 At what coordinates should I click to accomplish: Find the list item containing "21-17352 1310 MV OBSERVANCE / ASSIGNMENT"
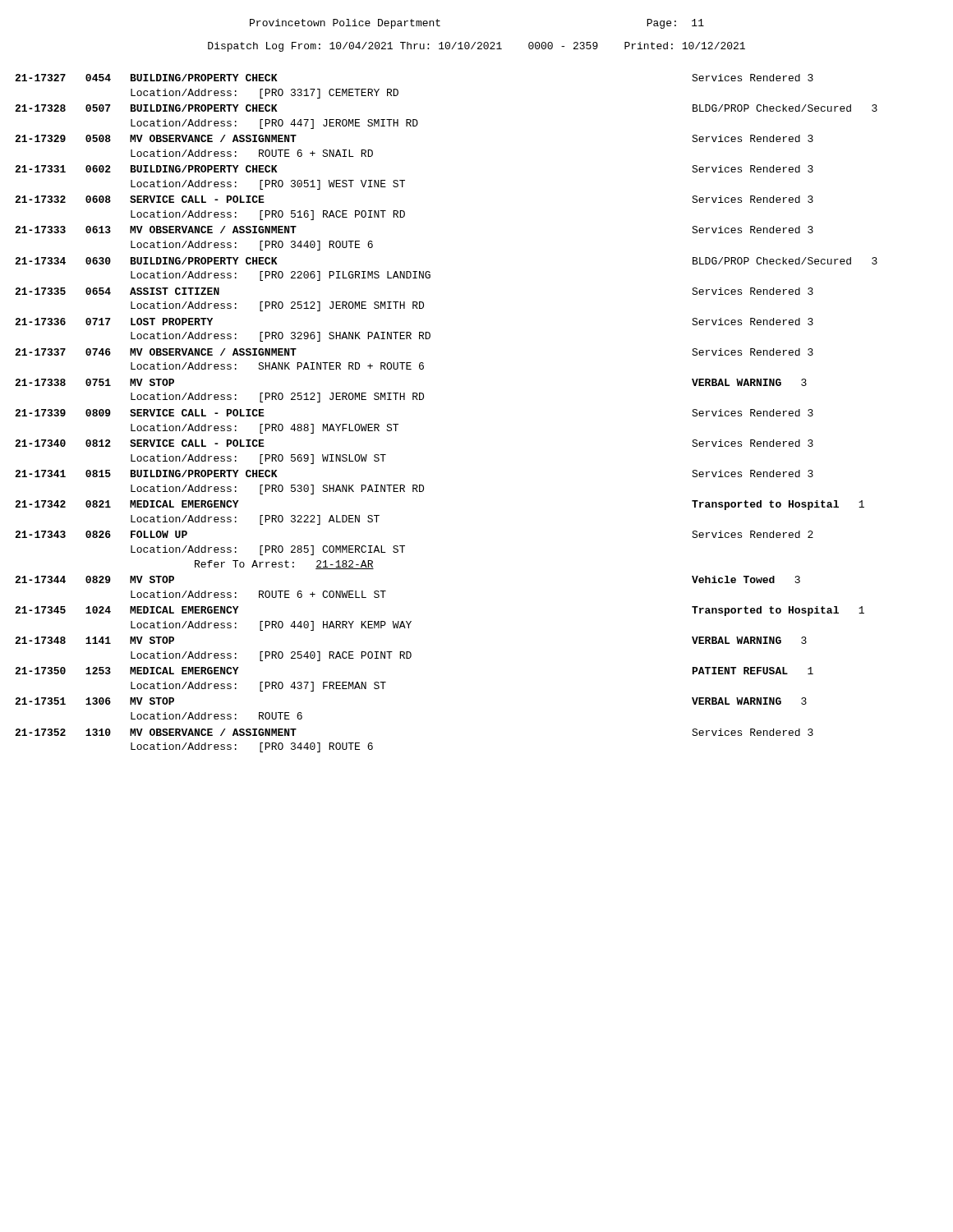37,732
